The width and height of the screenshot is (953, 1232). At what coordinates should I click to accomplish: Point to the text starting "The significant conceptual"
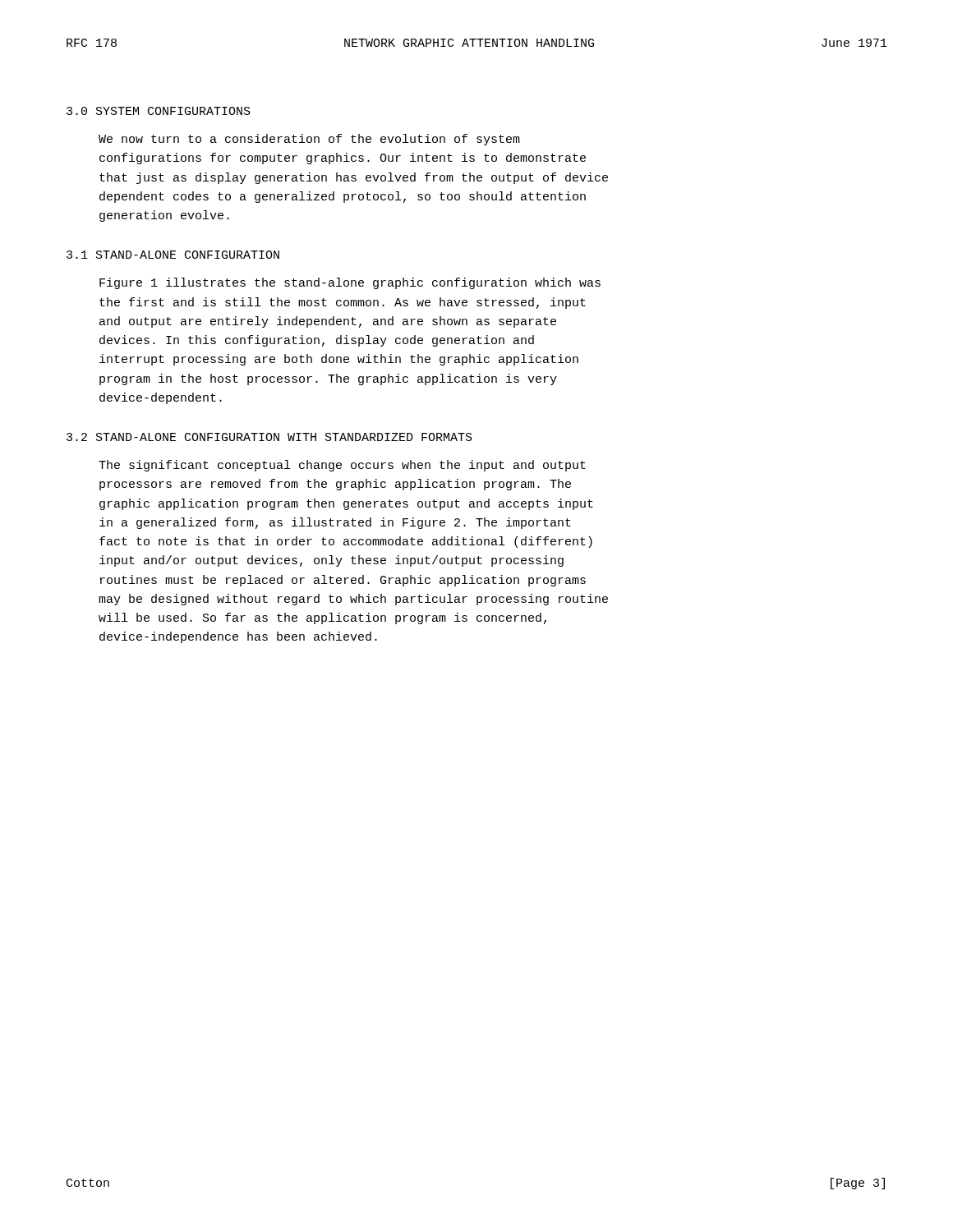click(x=354, y=552)
